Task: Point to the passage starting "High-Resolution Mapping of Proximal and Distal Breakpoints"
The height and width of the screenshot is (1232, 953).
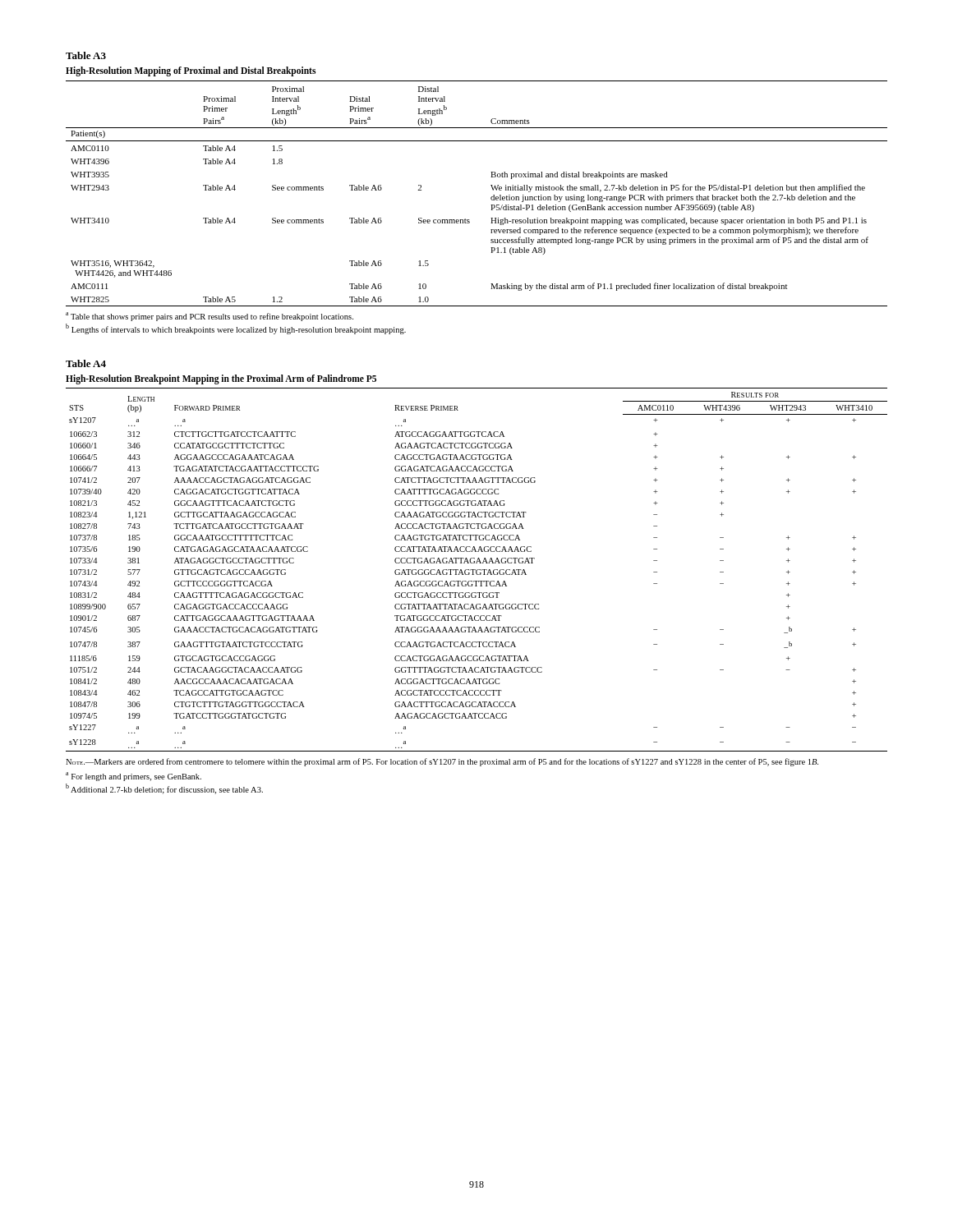Action: coord(191,71)
